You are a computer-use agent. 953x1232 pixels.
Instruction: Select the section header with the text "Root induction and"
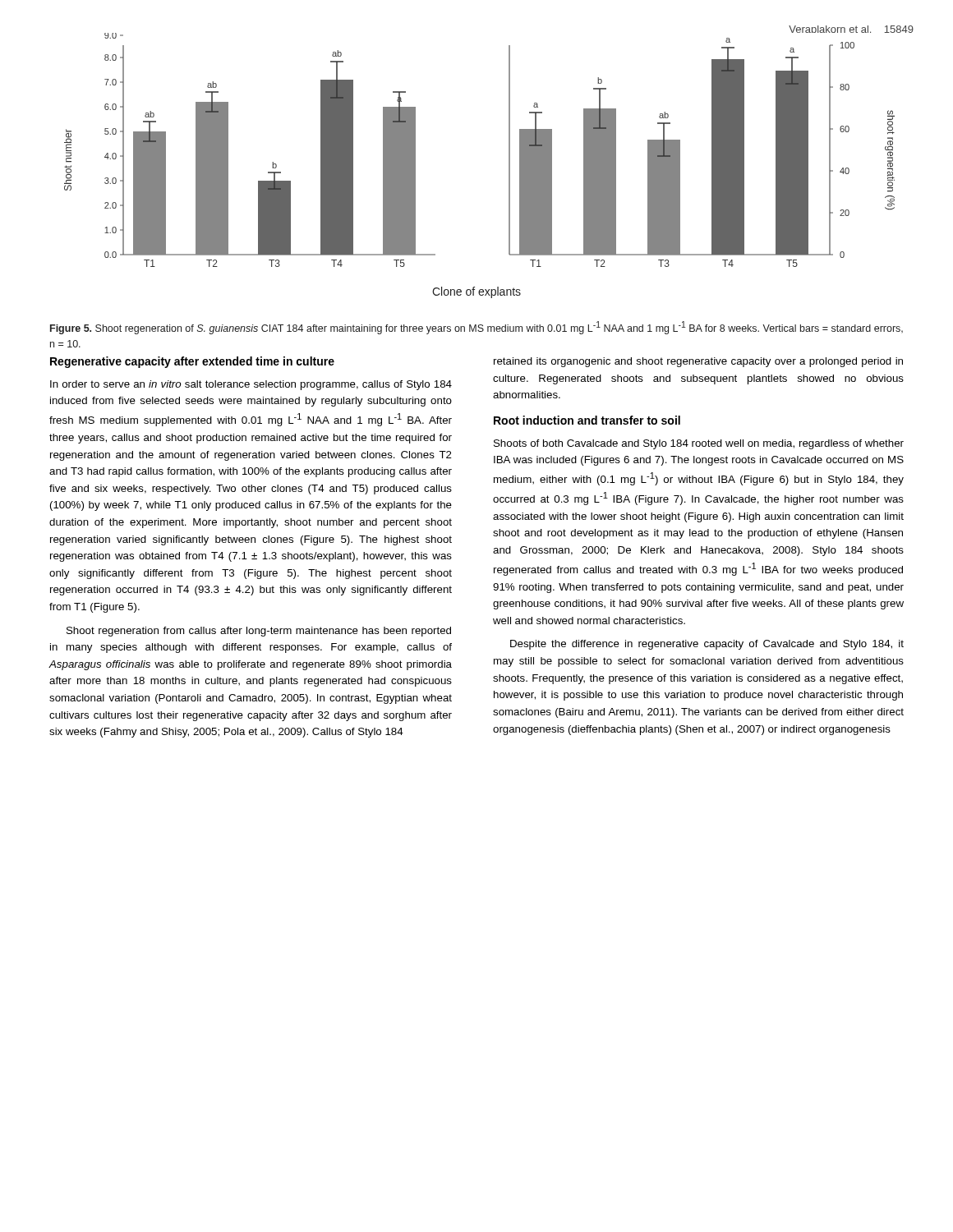(x=587, y=420)
